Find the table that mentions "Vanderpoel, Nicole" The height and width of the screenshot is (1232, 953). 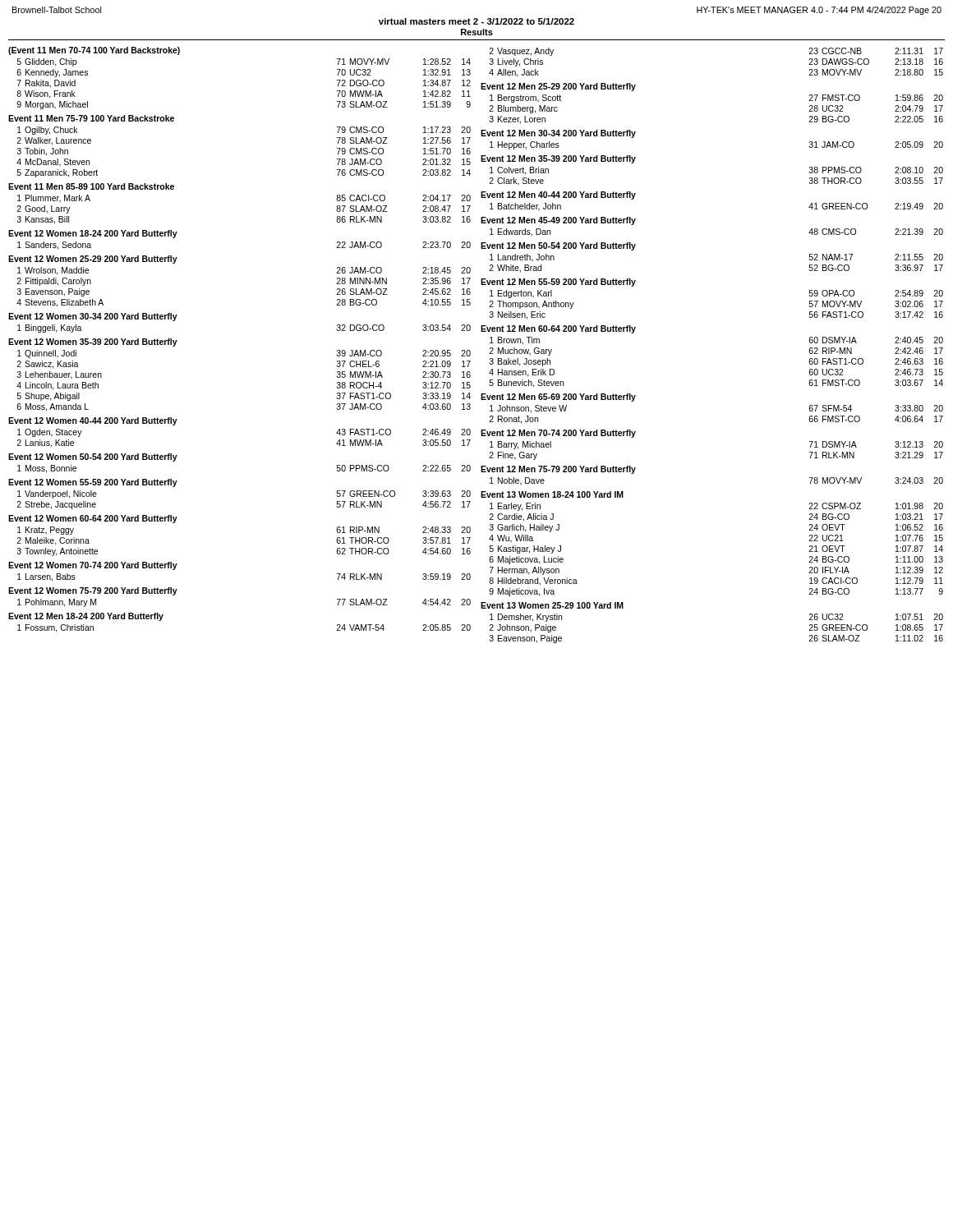coord(240,499)
